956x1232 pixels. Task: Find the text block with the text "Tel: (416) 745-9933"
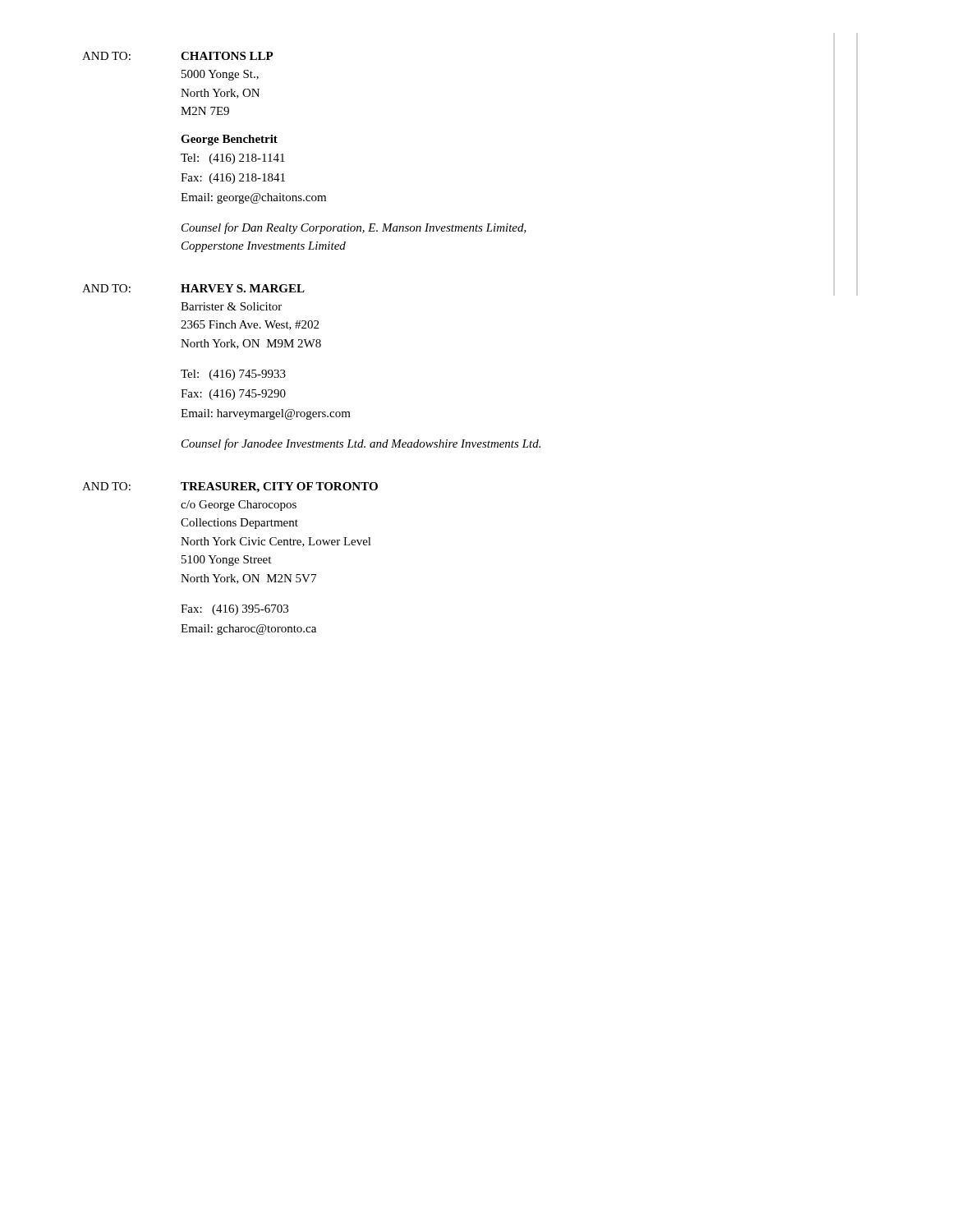(266, 393)
